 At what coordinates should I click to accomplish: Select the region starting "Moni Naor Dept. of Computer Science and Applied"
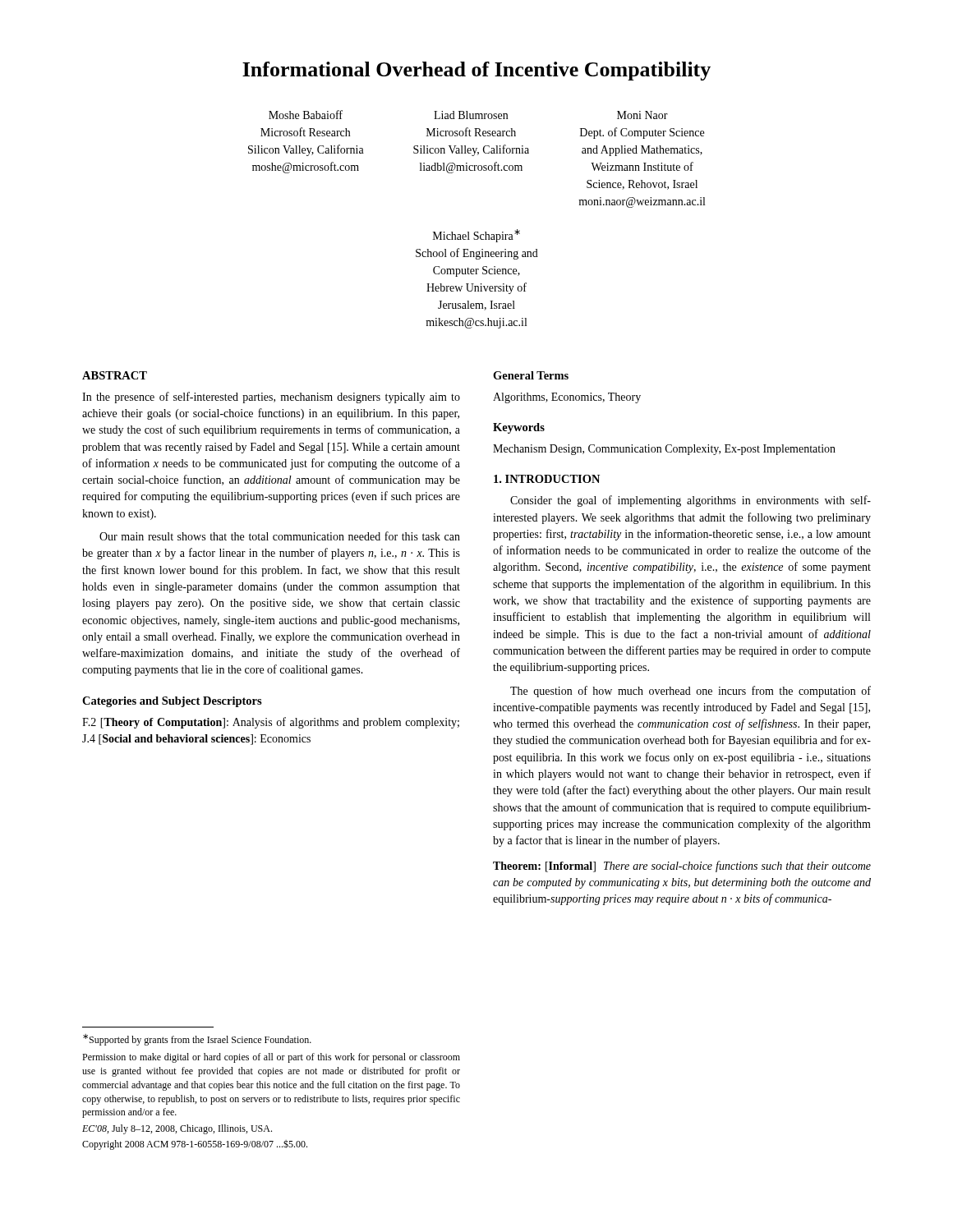tap(642, 159)
